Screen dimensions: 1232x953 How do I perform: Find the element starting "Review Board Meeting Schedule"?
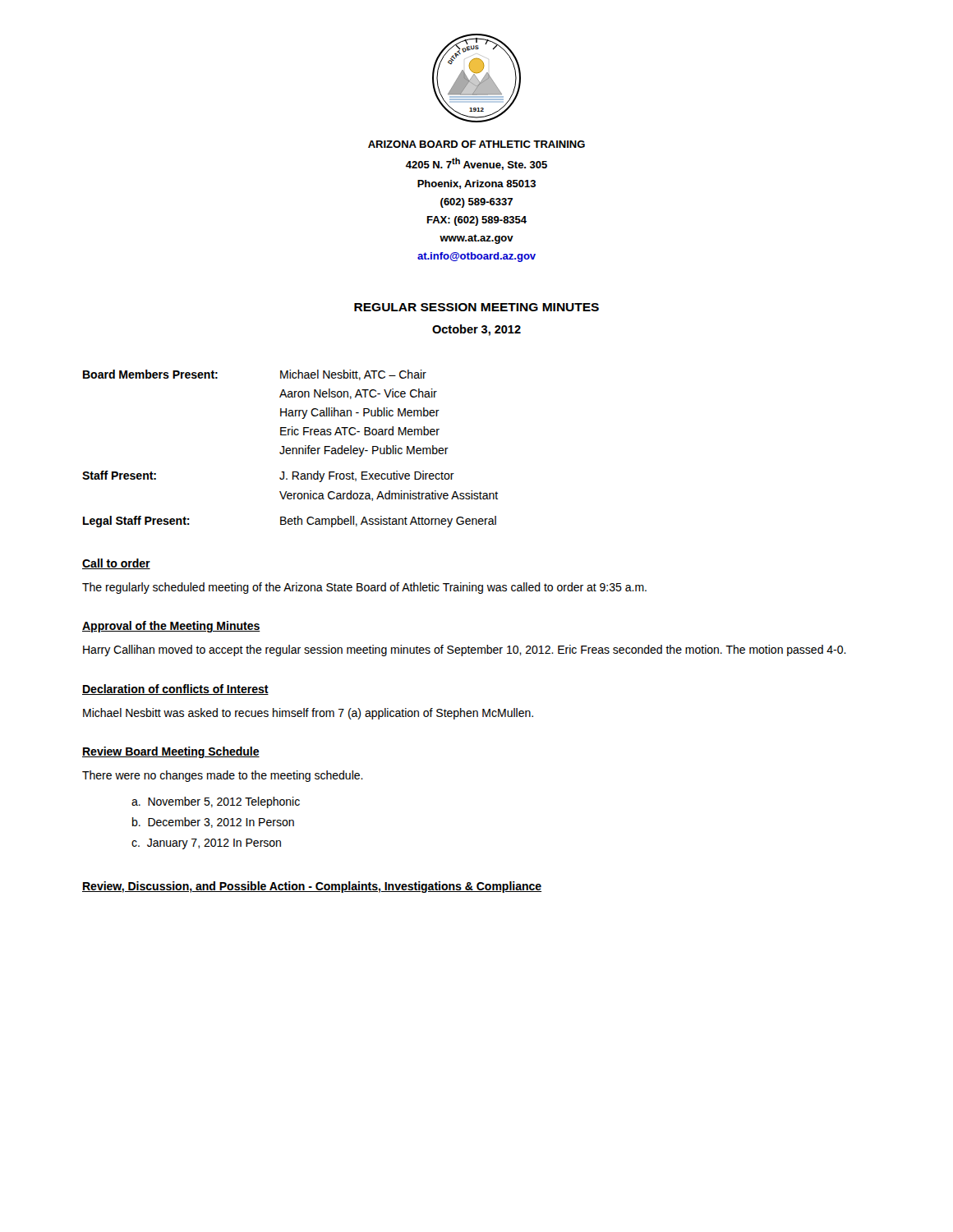point(171,751)
